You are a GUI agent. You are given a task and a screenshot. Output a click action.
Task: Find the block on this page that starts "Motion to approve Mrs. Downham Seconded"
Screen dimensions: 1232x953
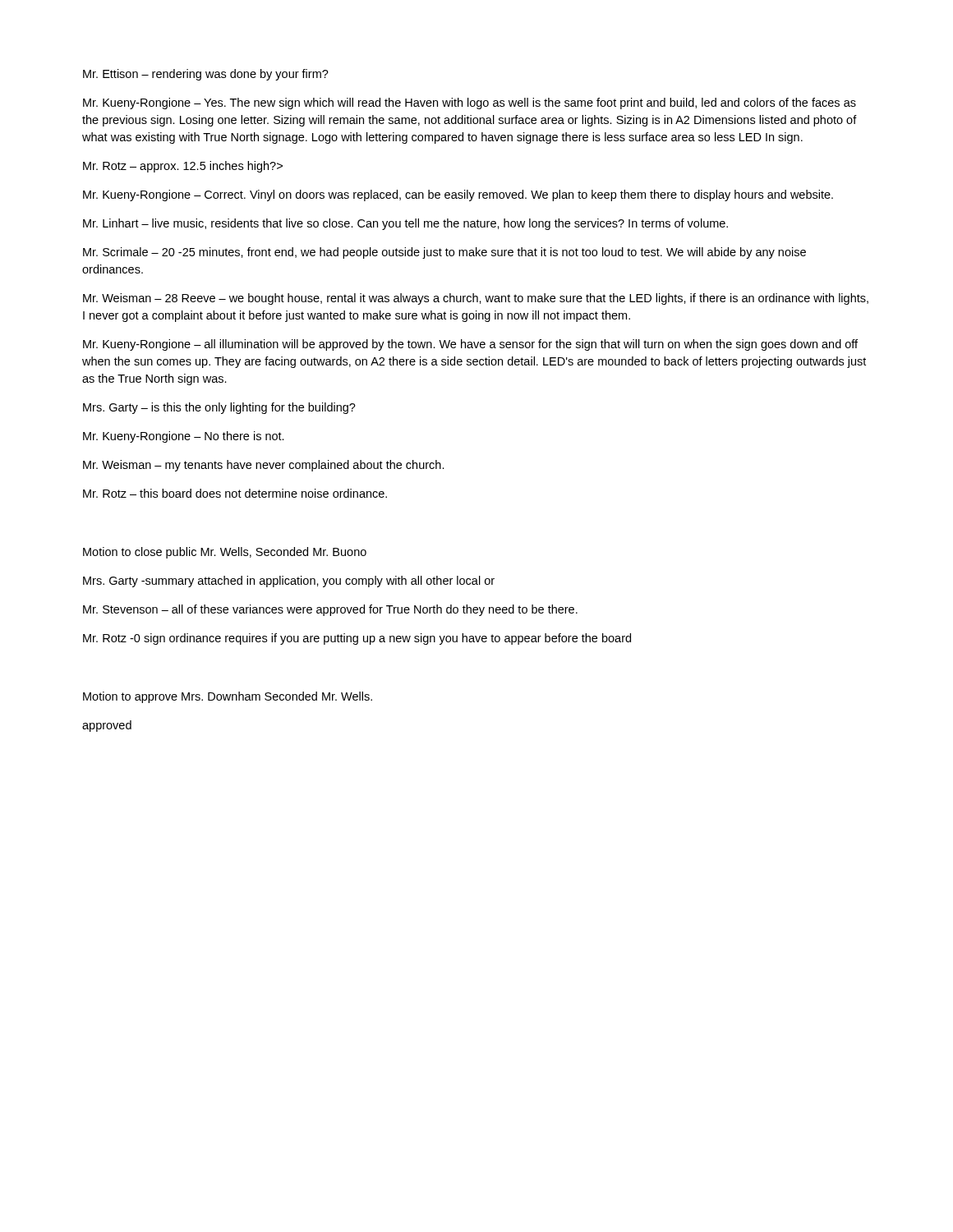(x=228, y=697)
